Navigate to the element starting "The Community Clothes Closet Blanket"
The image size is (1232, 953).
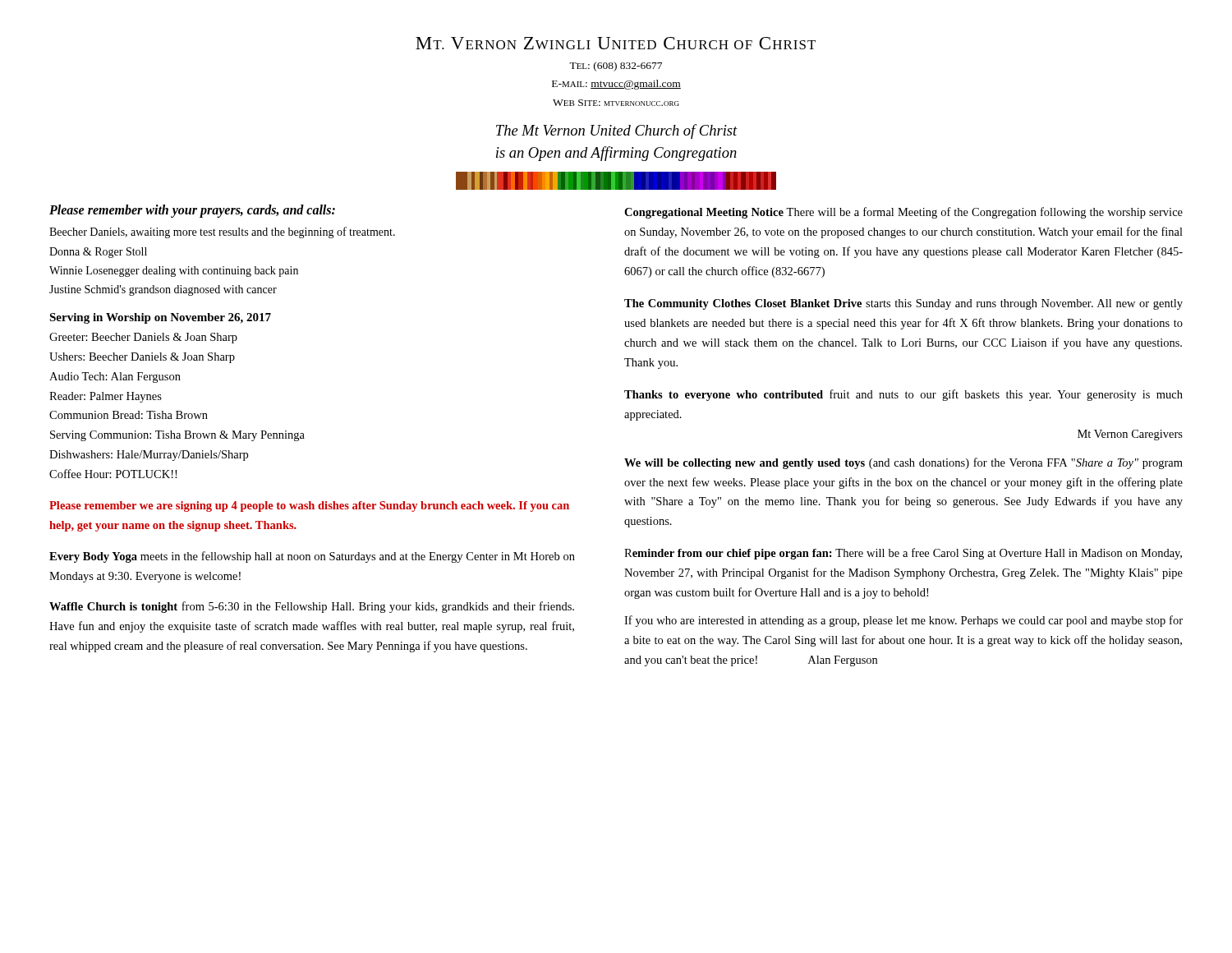(903, 333)
